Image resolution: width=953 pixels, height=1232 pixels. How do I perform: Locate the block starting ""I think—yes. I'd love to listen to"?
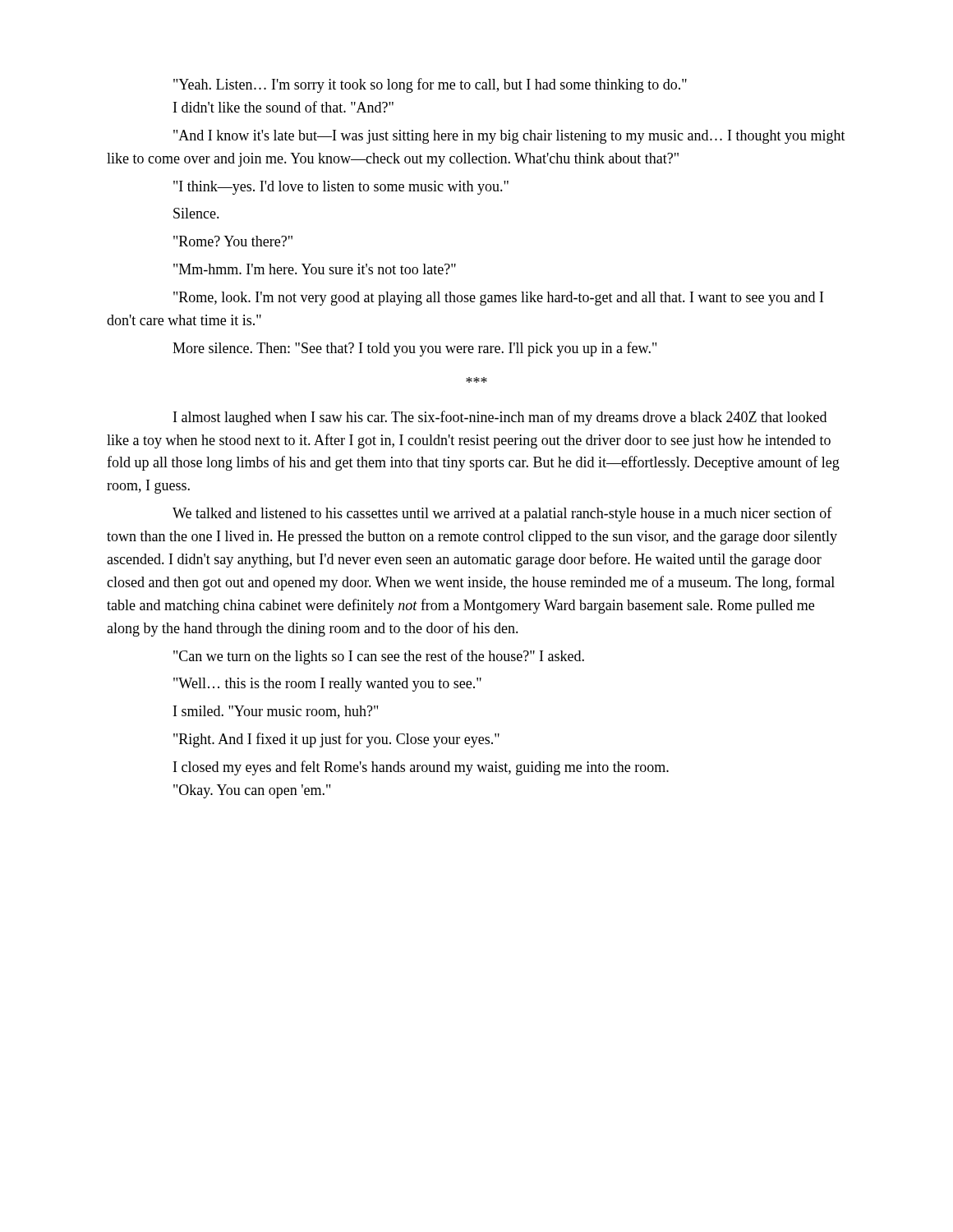click(509, 187)
